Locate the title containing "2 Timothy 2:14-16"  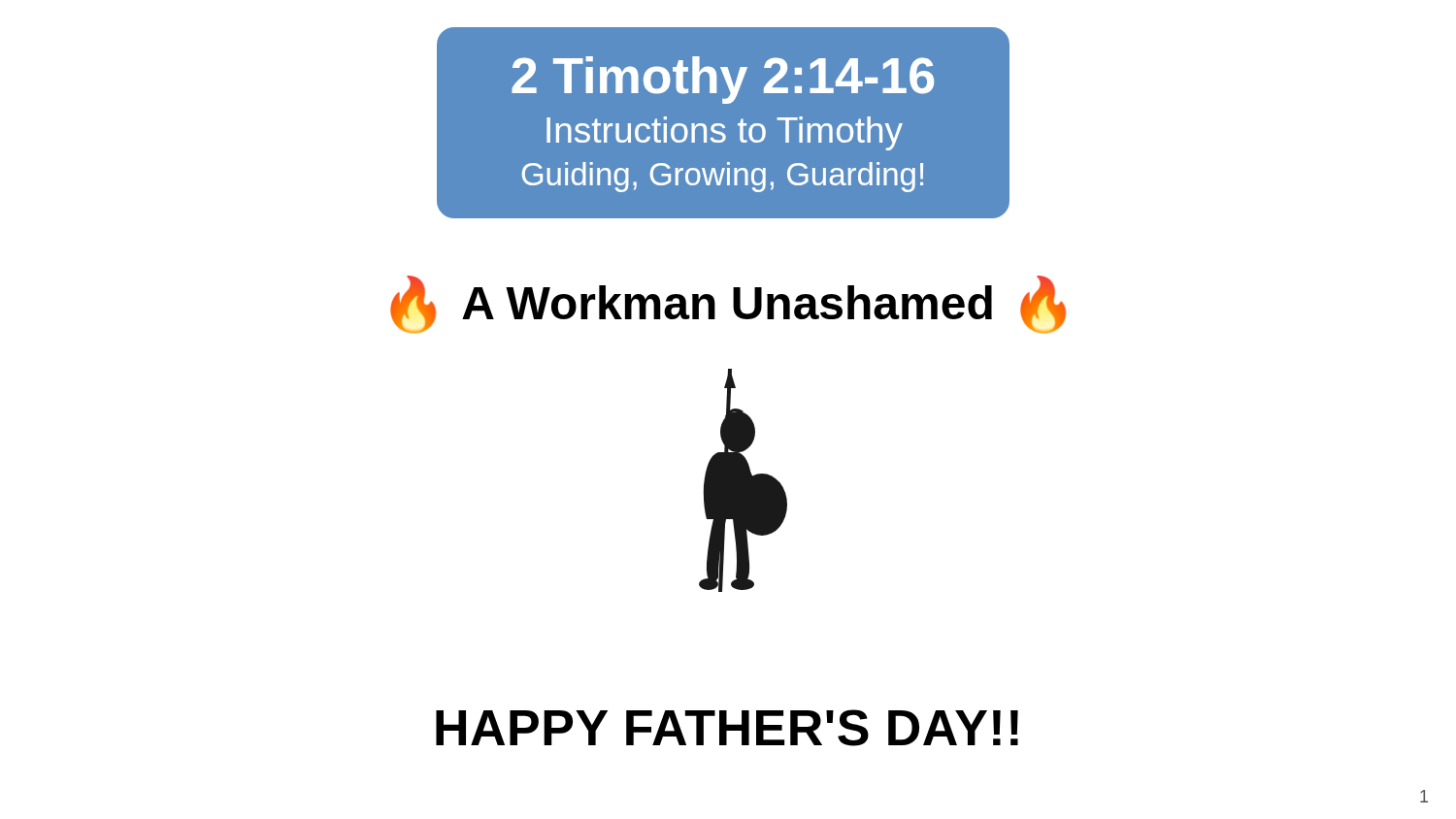click(723, 120)
